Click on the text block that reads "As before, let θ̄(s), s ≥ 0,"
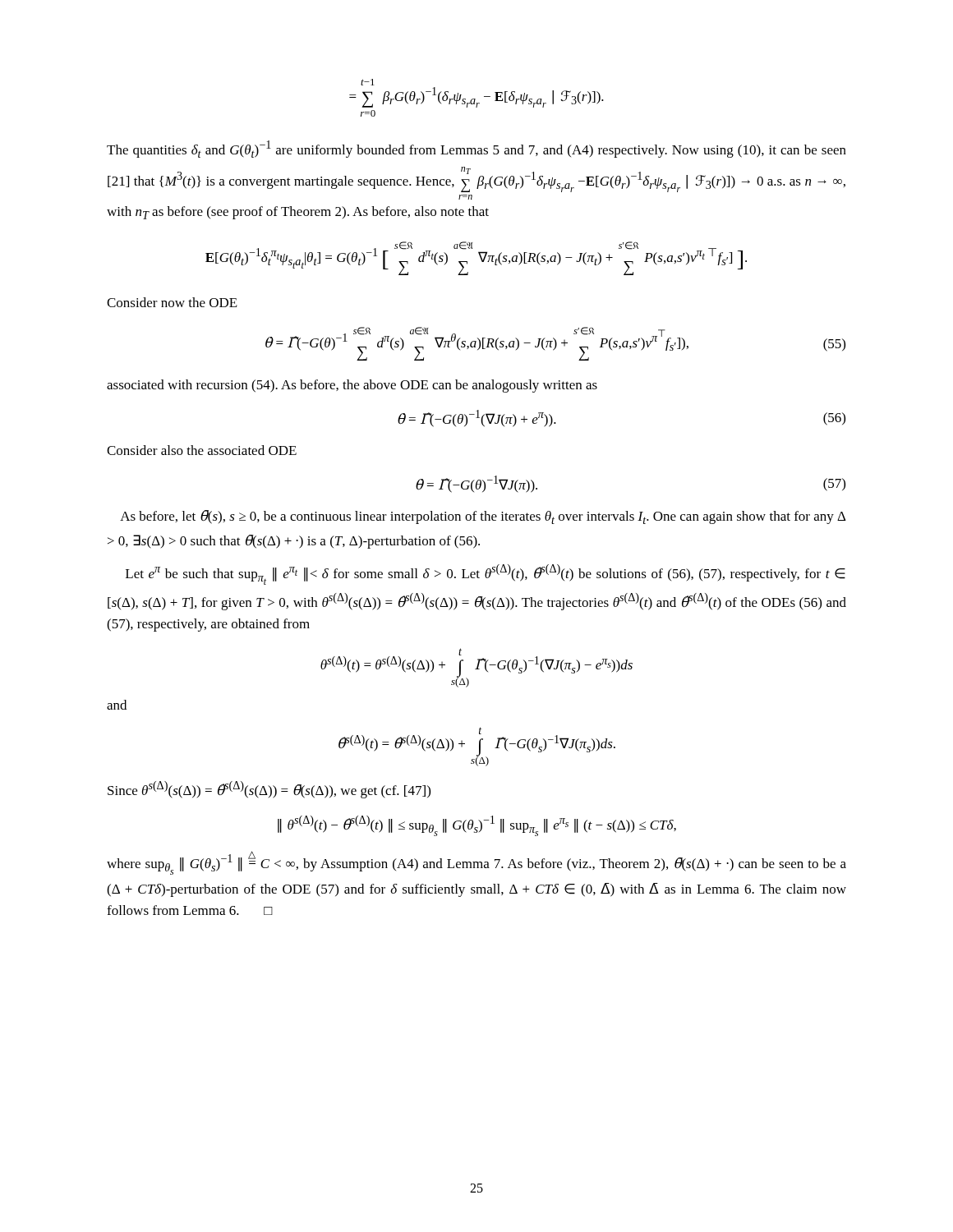The height and width of the screenshot is (1232, 953). (x=476, y=528)
